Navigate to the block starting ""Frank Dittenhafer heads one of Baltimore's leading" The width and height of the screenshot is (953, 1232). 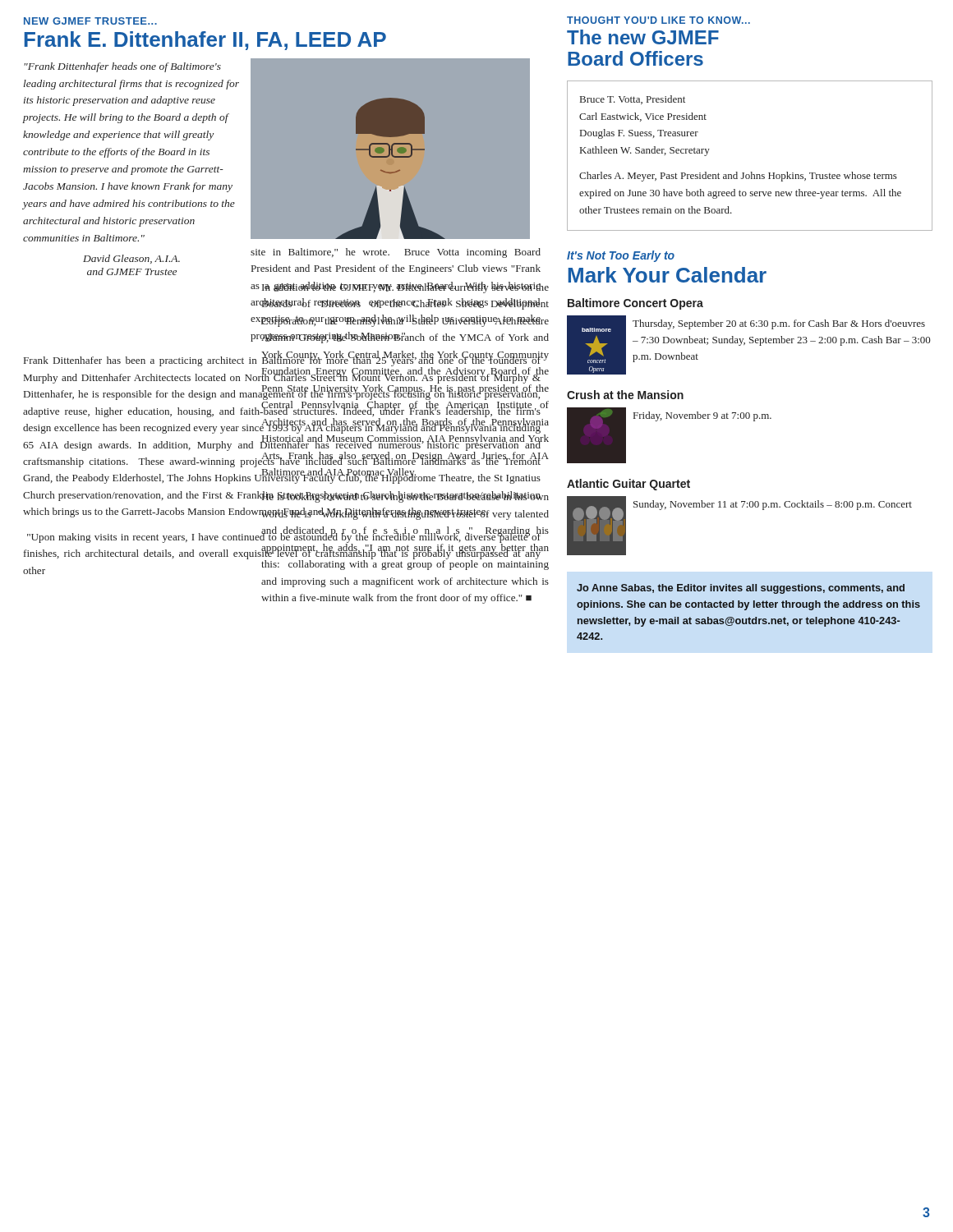click(132, 168)
